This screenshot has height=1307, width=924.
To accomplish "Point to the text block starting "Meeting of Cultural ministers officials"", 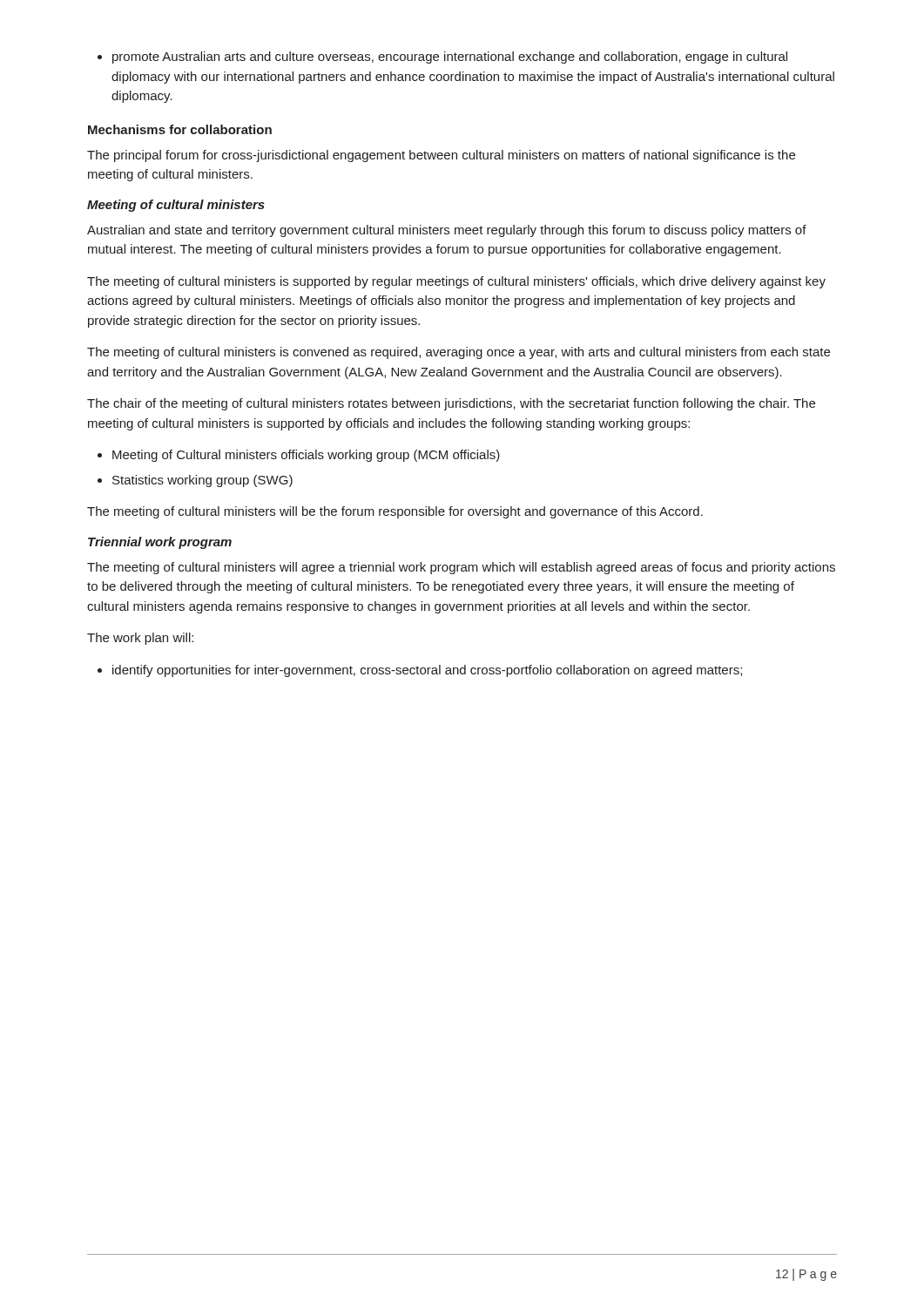I will [x=462, y=455].
